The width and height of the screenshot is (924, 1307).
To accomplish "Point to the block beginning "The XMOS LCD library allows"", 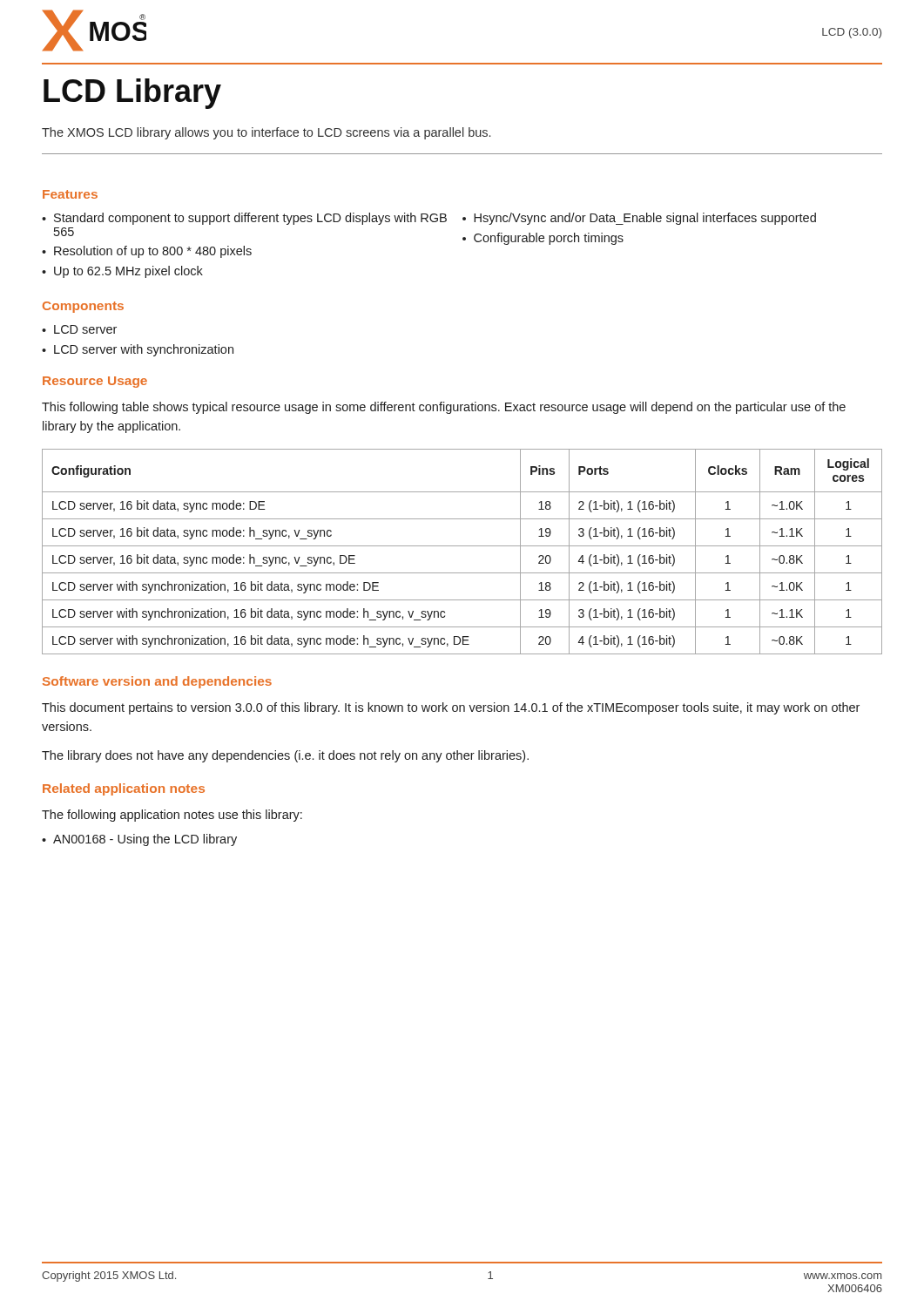I will pos(267,132).
